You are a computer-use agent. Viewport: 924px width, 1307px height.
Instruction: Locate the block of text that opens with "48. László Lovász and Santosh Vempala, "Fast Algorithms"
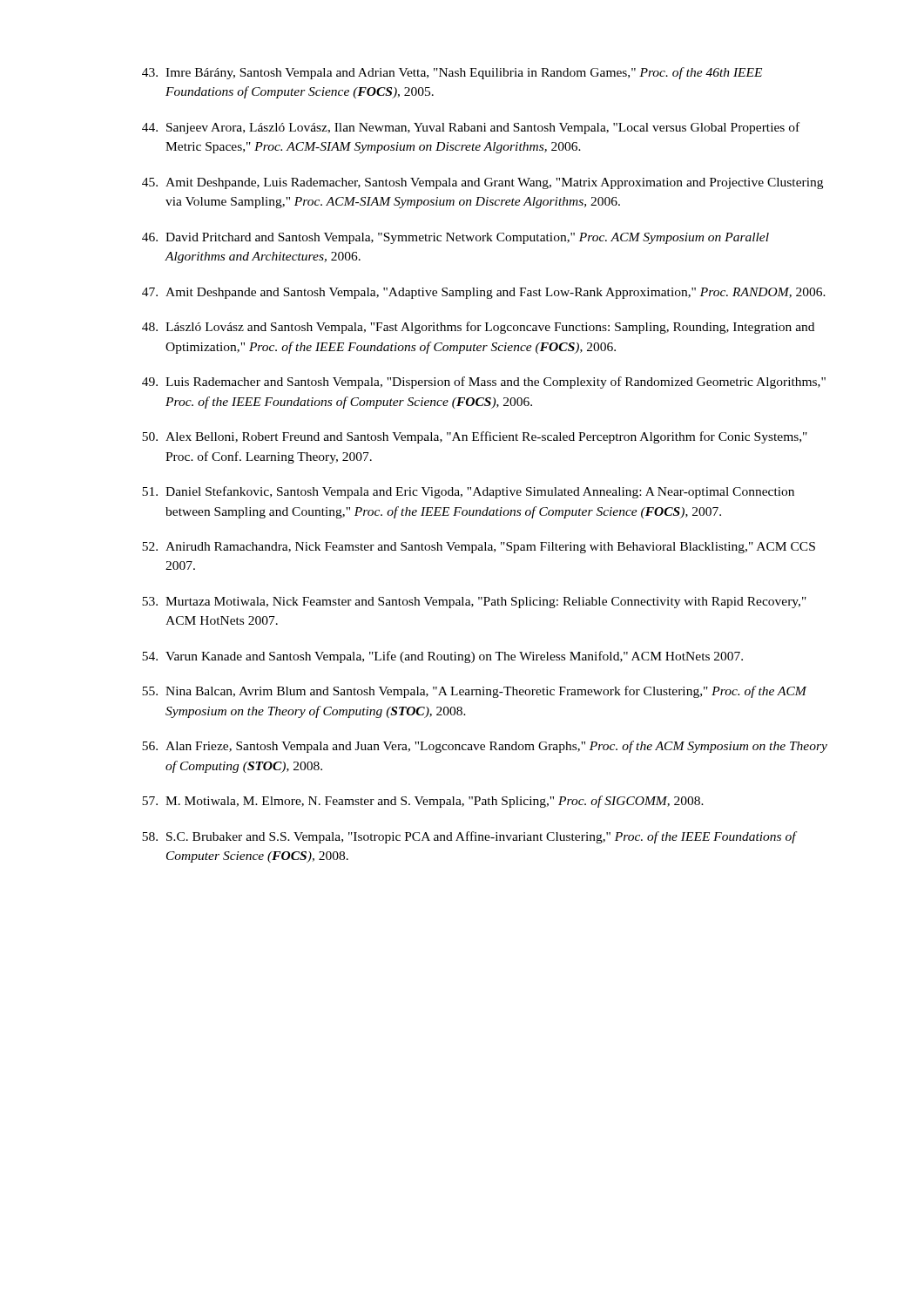coord(471,337)
